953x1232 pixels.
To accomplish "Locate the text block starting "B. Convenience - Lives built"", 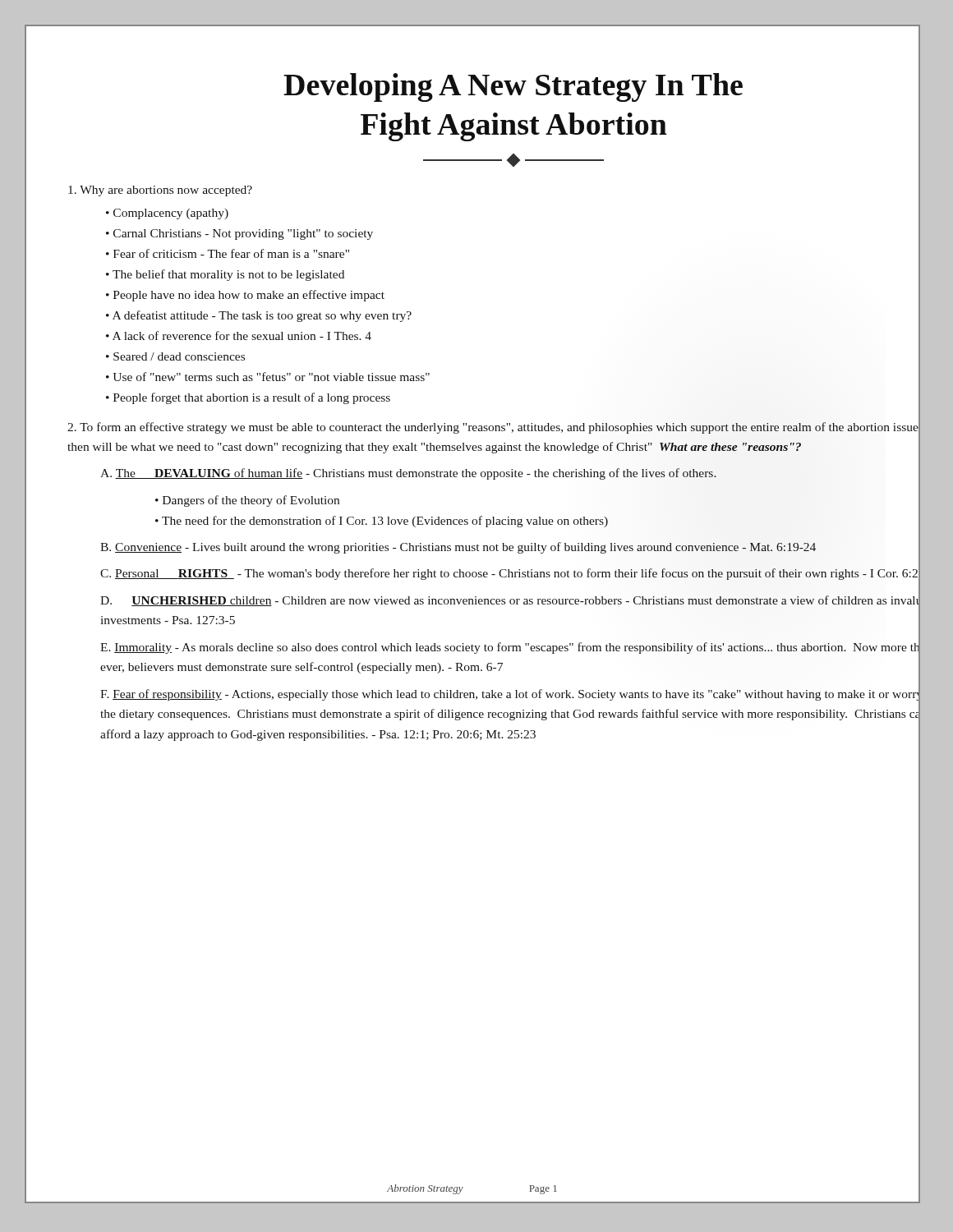I will (x=458, y=546).
